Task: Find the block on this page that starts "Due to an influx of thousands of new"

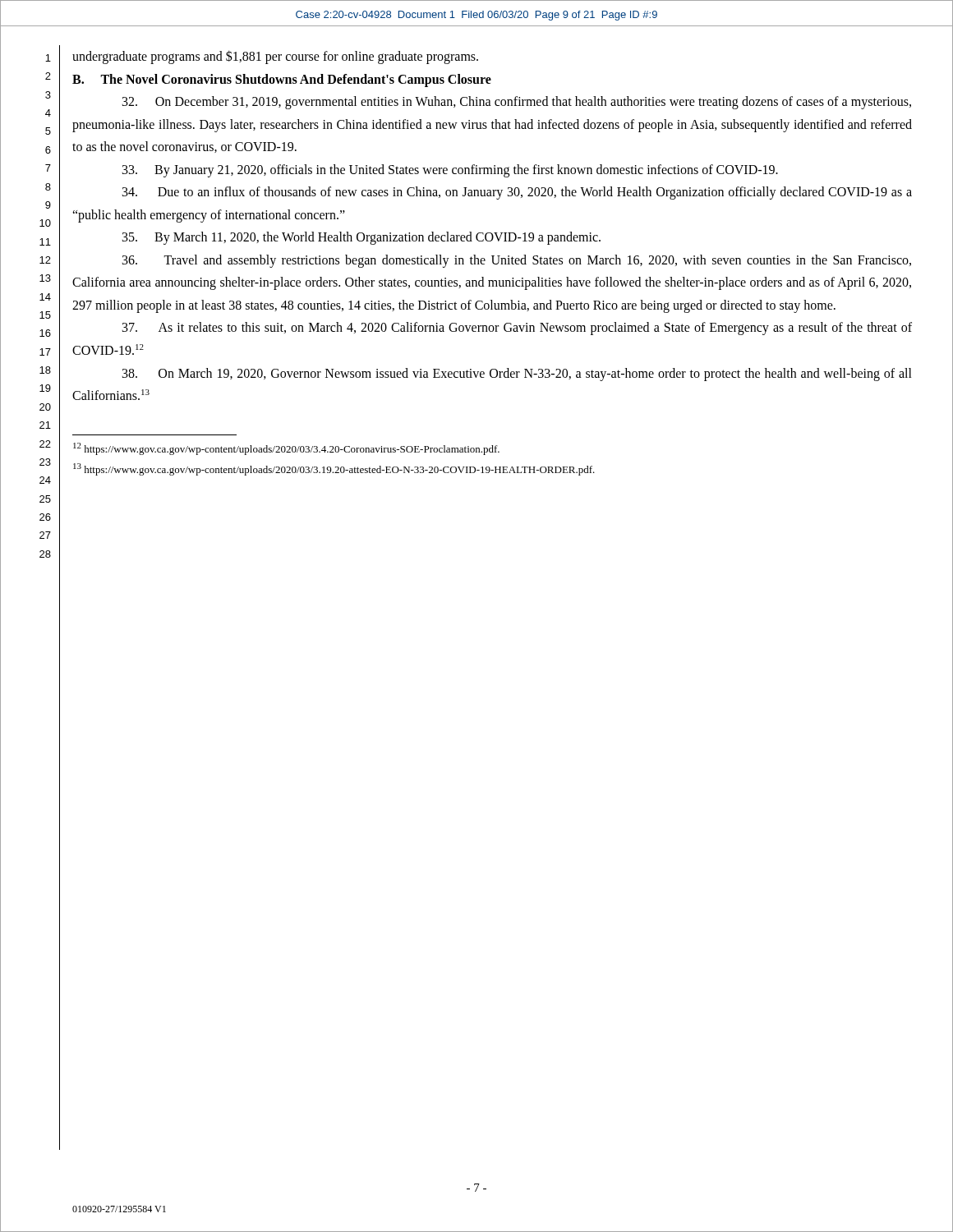Action: pyautogui.click(x=492, y=203)
